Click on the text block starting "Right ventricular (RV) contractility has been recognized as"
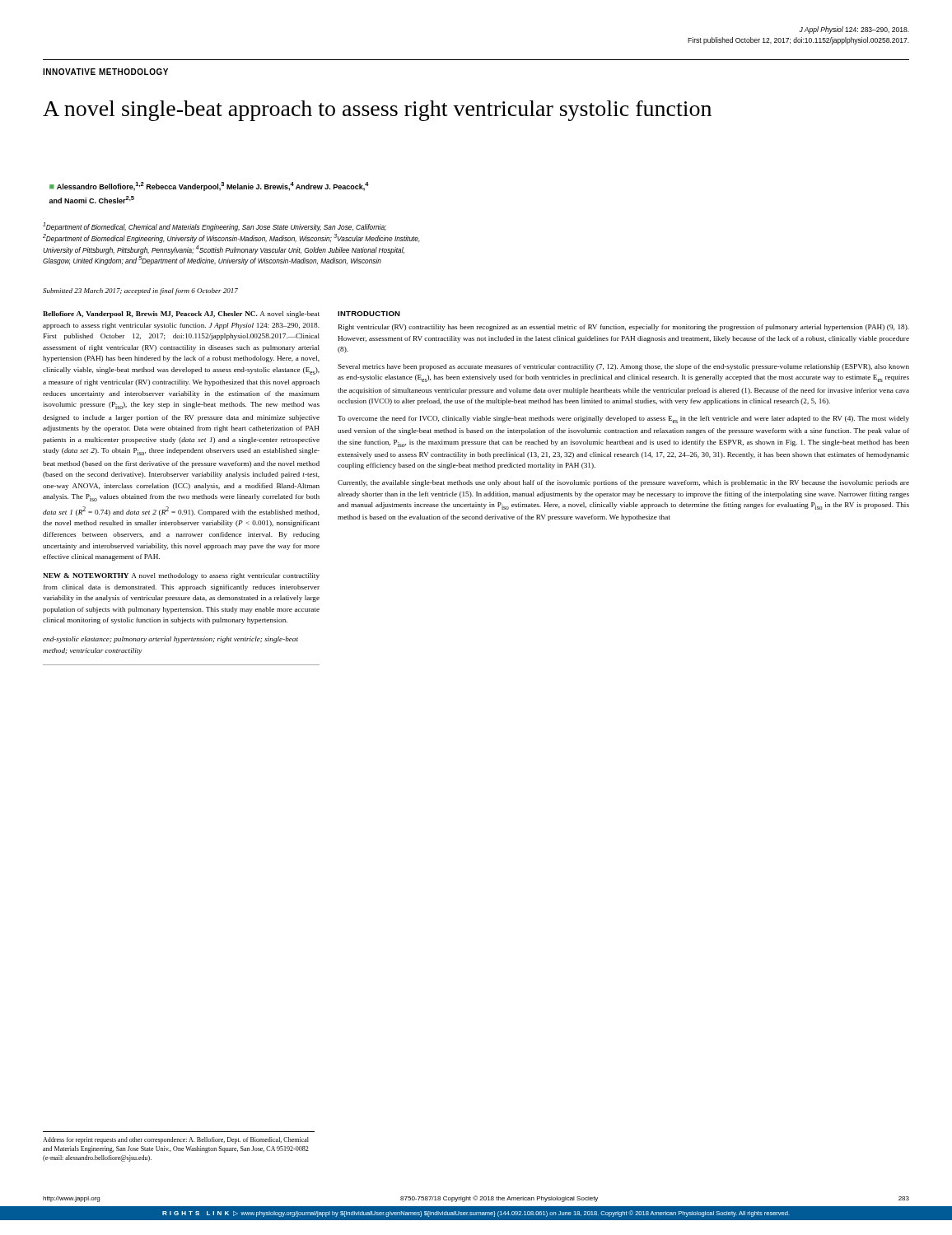Screen dimensions: 1235x952 click(623, 423)
